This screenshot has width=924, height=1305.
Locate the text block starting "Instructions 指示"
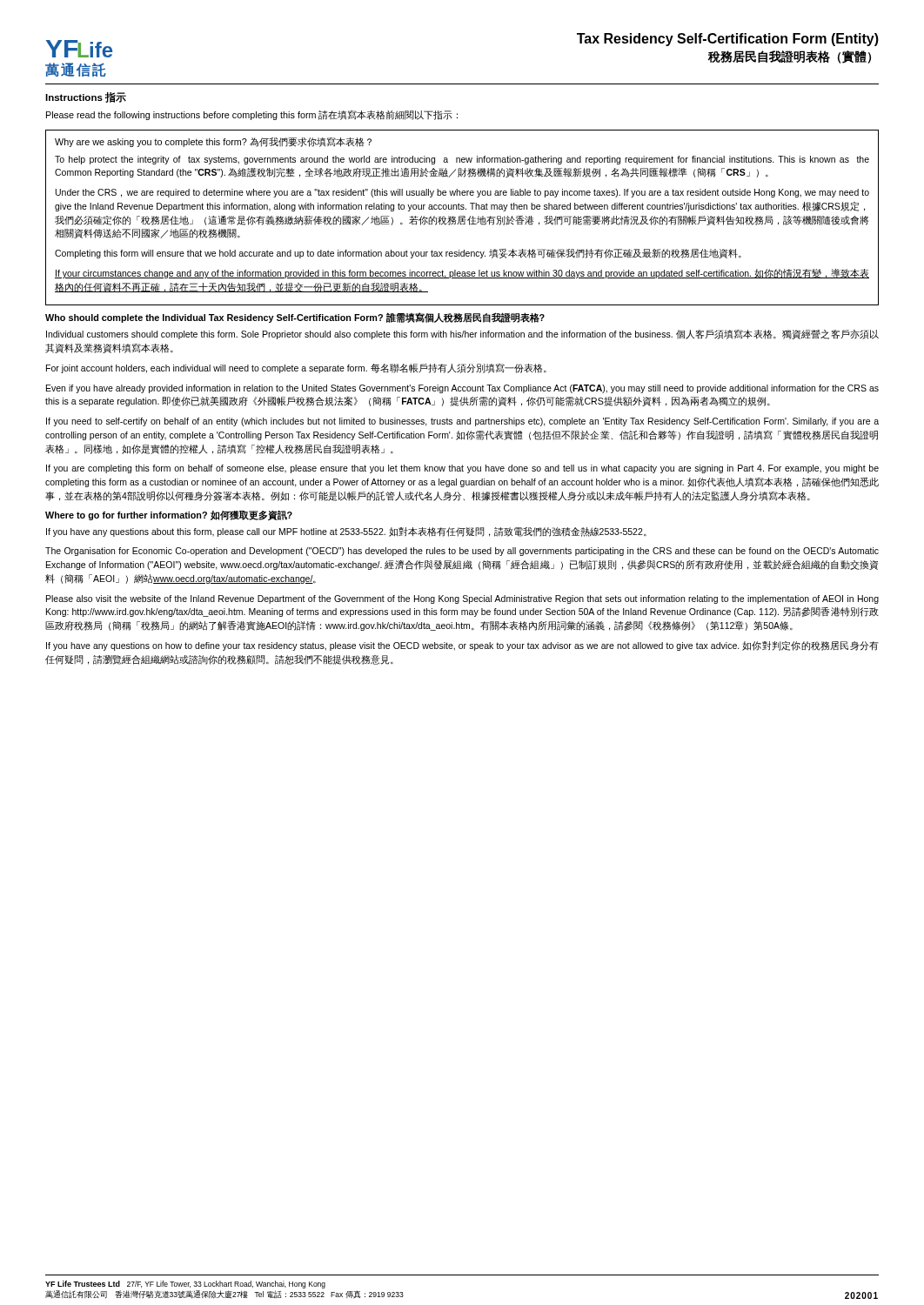tap(86, 97)
